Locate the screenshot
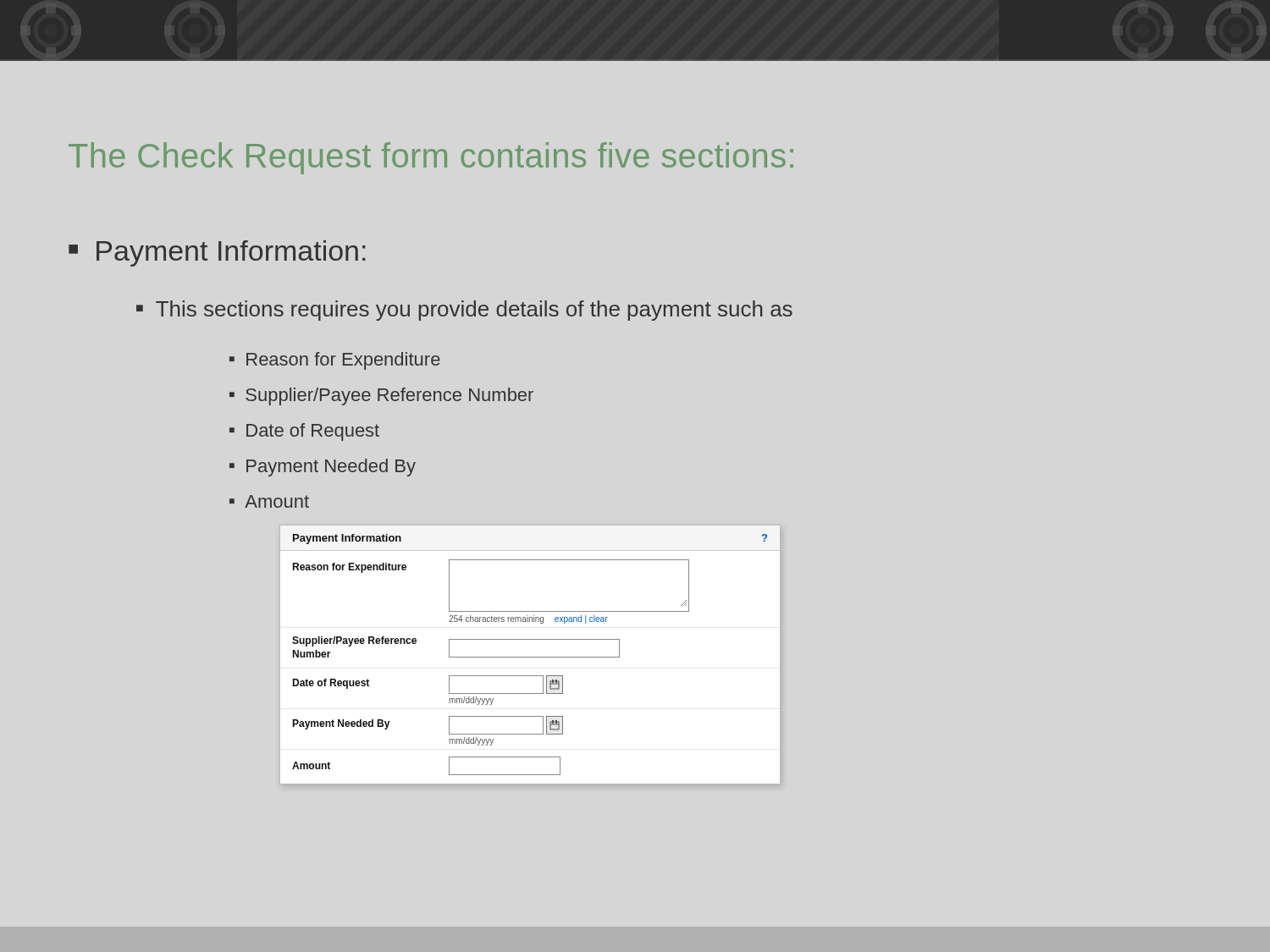 pyautogui.click(x=530, y=655)
